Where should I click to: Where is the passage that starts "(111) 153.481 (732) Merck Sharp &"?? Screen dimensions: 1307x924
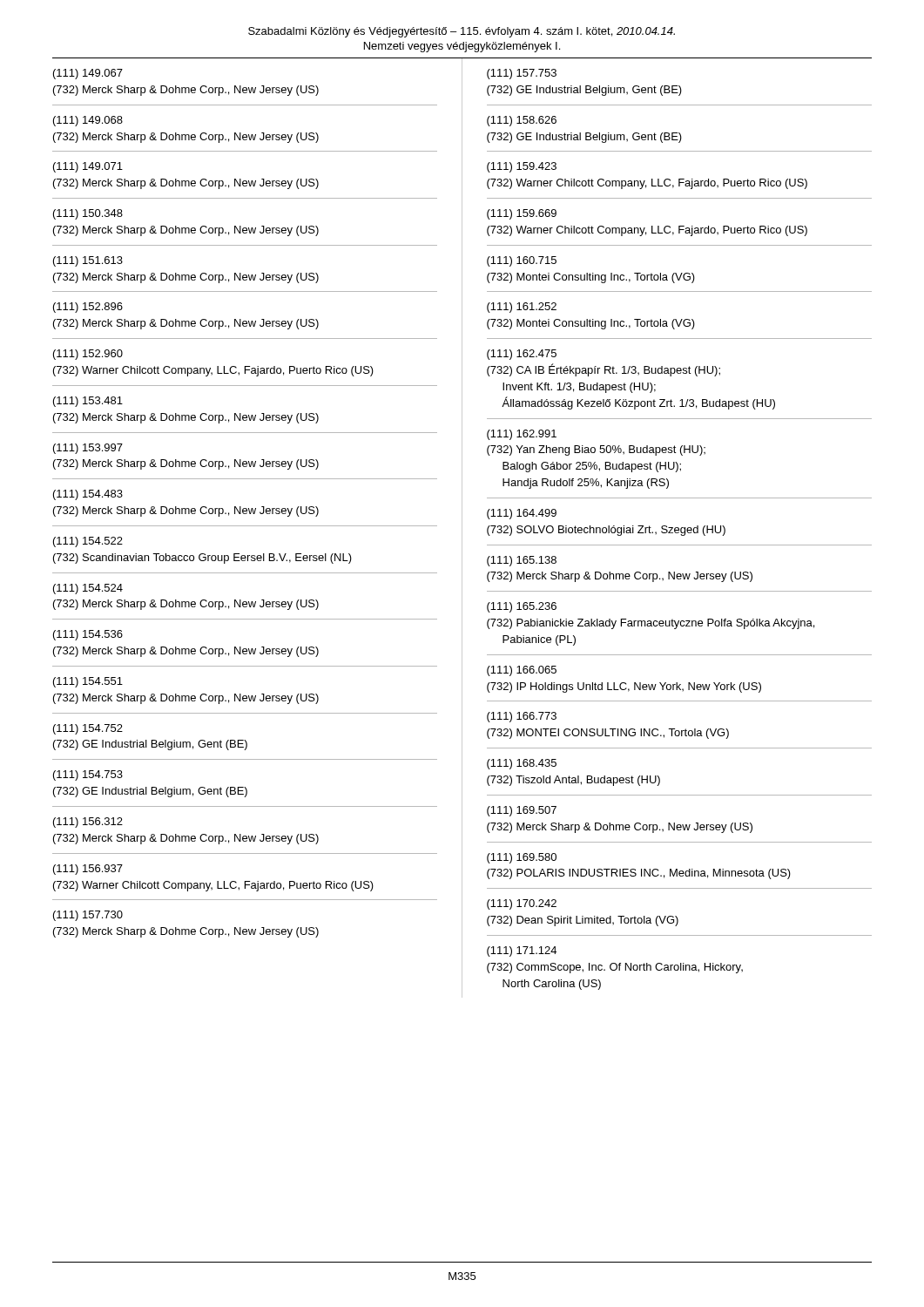[245, 409]
